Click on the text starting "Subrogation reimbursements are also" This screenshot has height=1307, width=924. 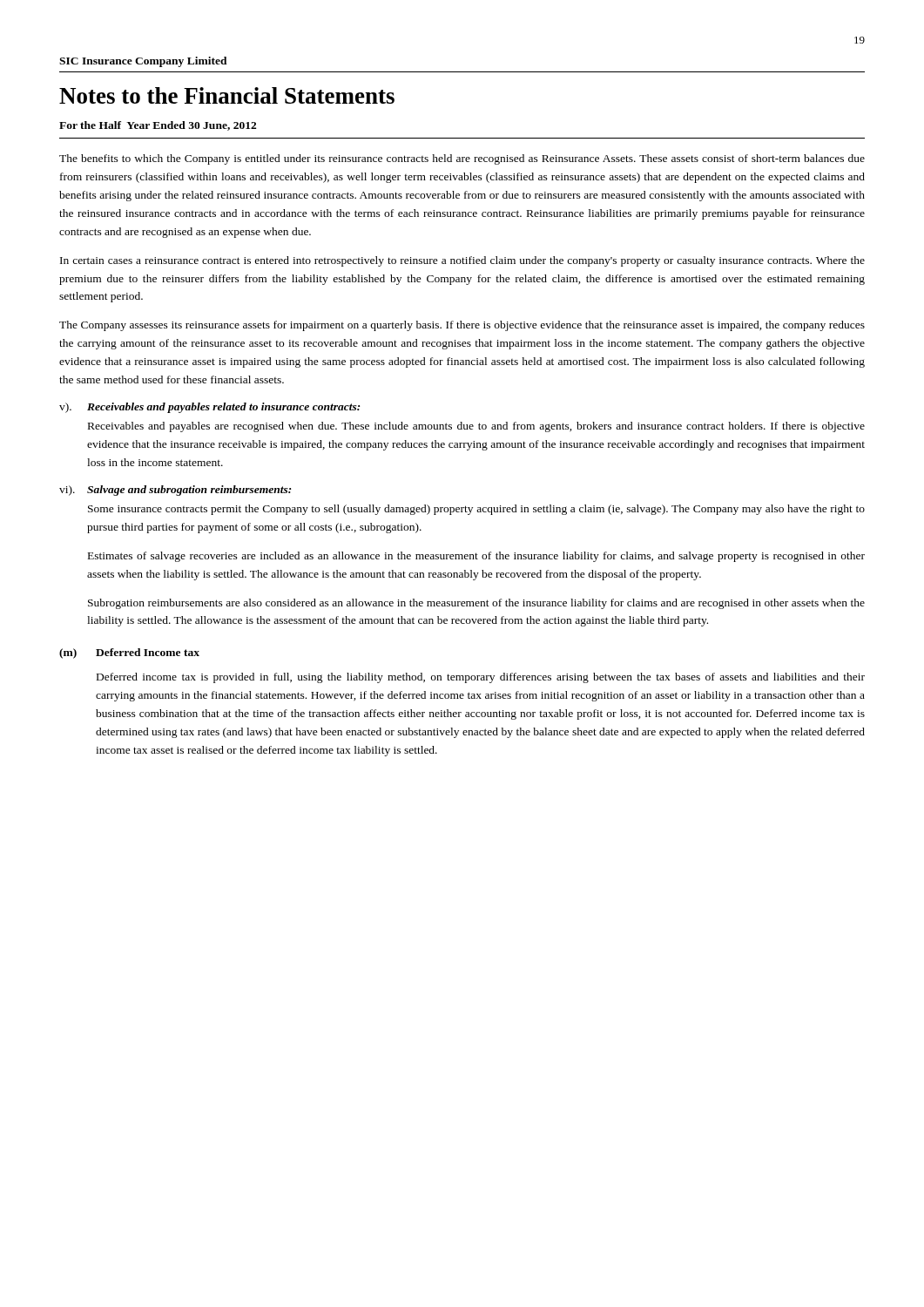(476, 611)
